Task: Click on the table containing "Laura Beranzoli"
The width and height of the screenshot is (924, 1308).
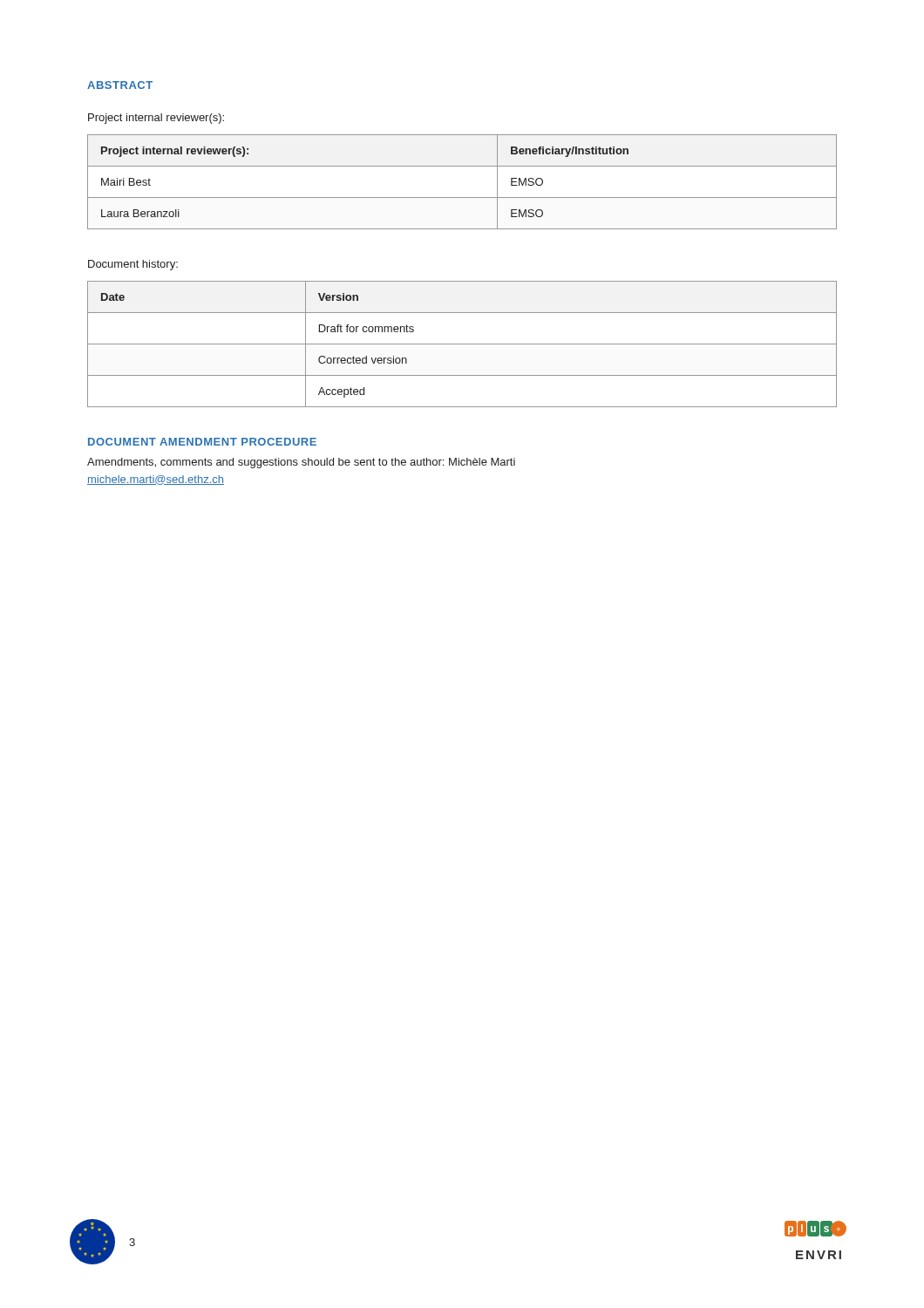Action: (462, 182)
